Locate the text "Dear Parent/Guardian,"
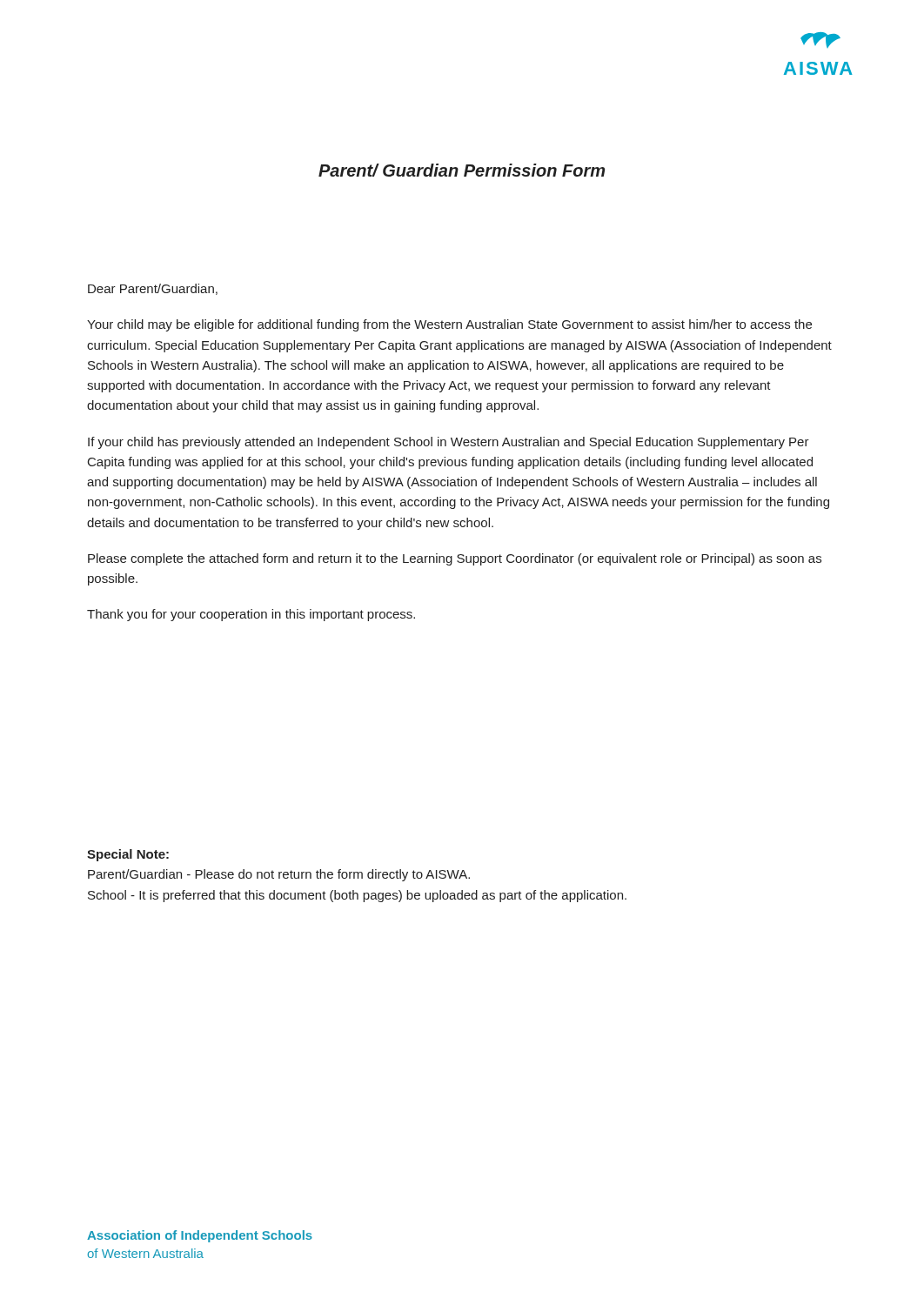The width and height of the screenshot is (924, 1305). tap(153, 289)
